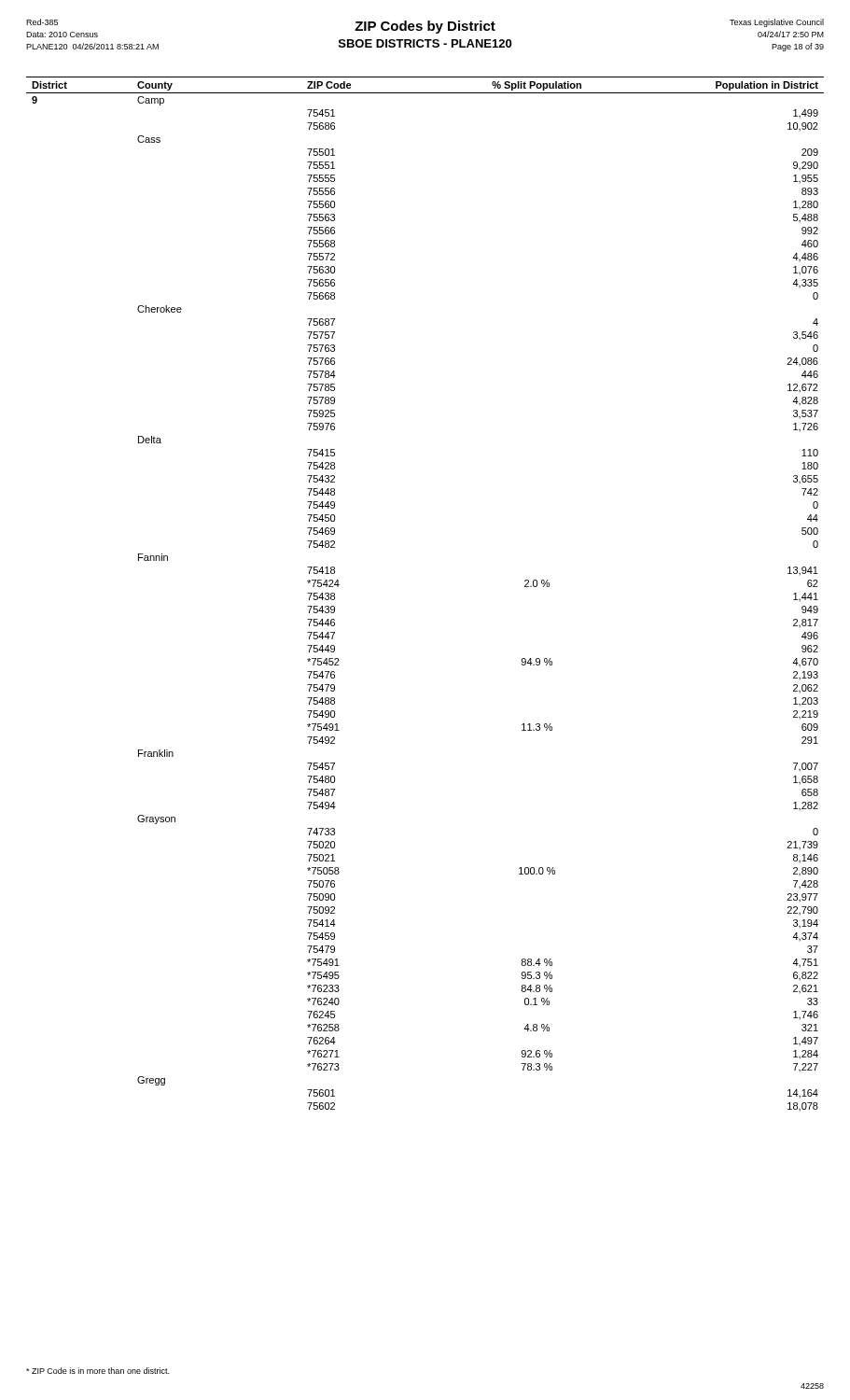
Task: Navigate to the region starting "ZIP Codes by District SBOE"
Action: tap(425, 34)
